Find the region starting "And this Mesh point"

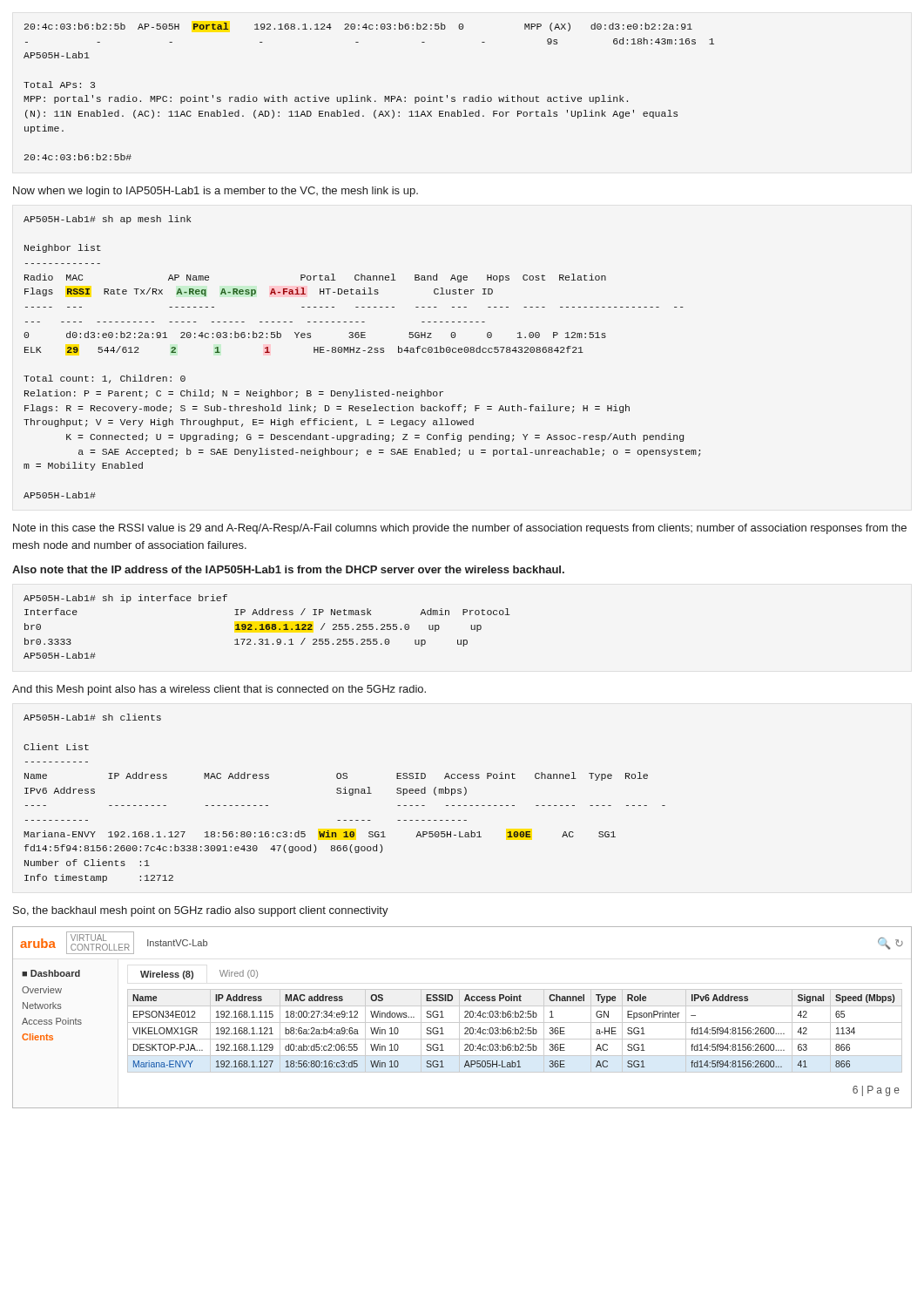pos(220,689)
